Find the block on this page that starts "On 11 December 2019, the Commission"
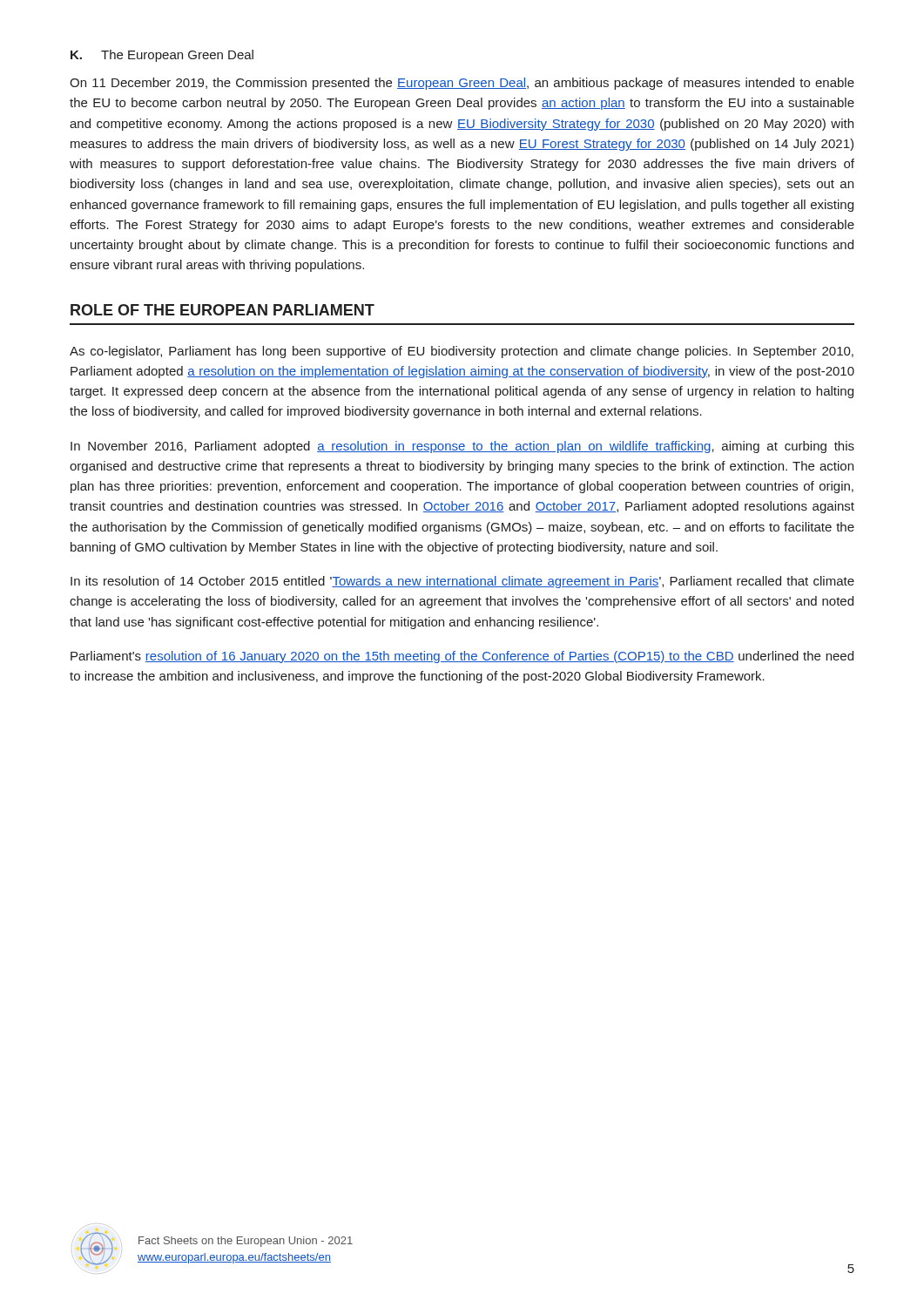The image size is (924, 1307). (462, 174)
